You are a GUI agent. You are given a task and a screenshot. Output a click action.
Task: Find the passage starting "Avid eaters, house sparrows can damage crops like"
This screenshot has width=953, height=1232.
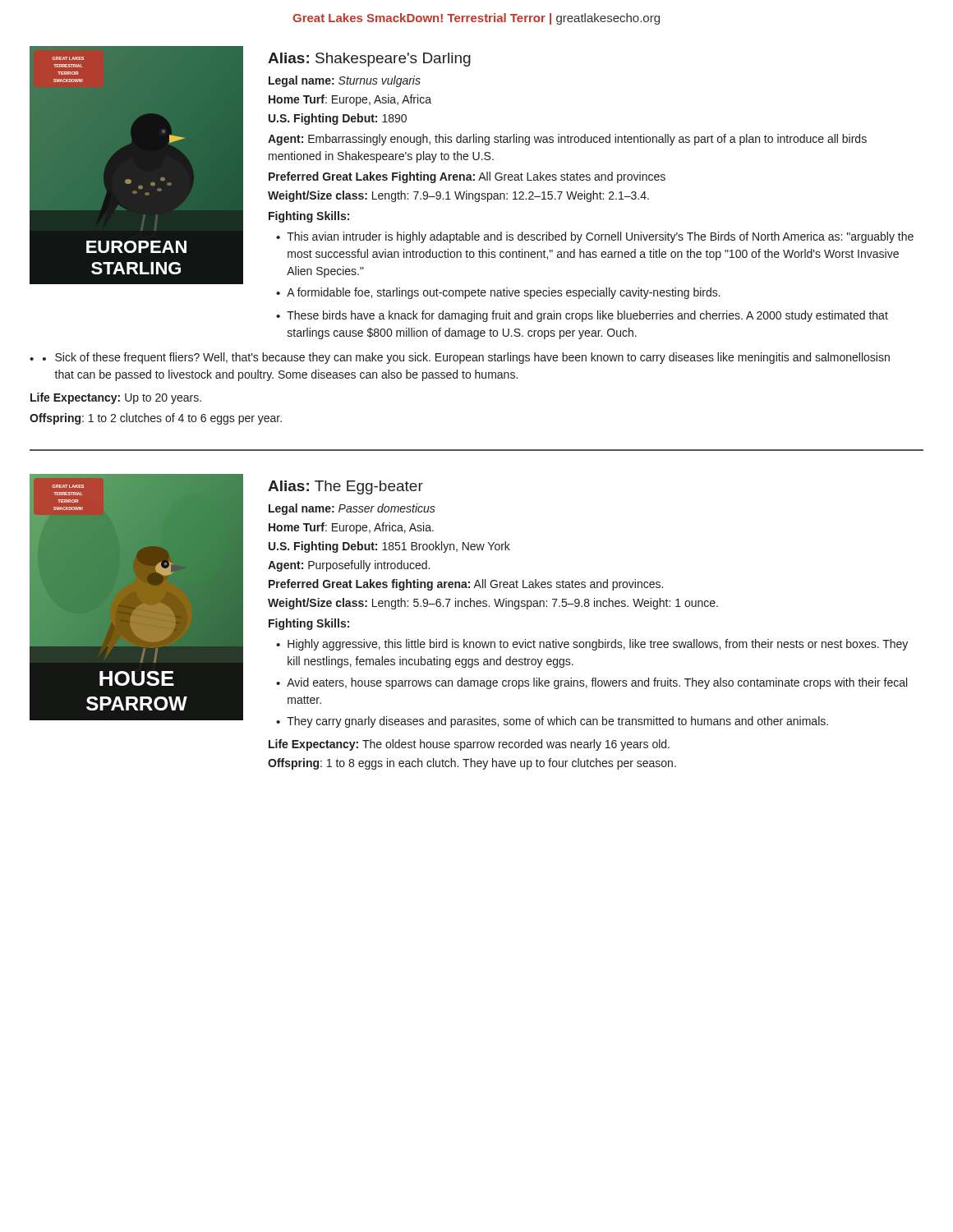pyautogui.click(x=605, y=692)
